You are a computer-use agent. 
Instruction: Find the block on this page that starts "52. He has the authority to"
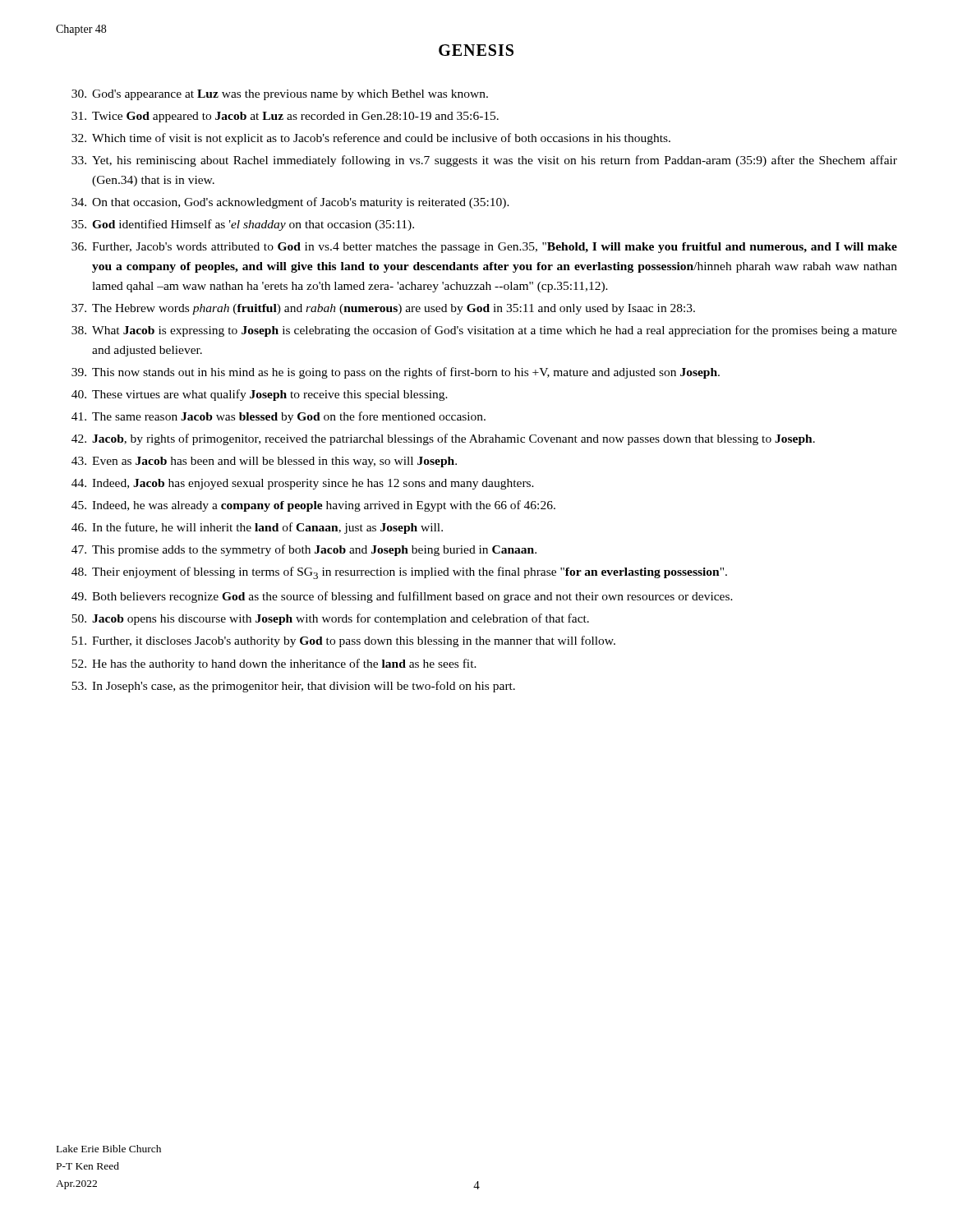(476, 663)
